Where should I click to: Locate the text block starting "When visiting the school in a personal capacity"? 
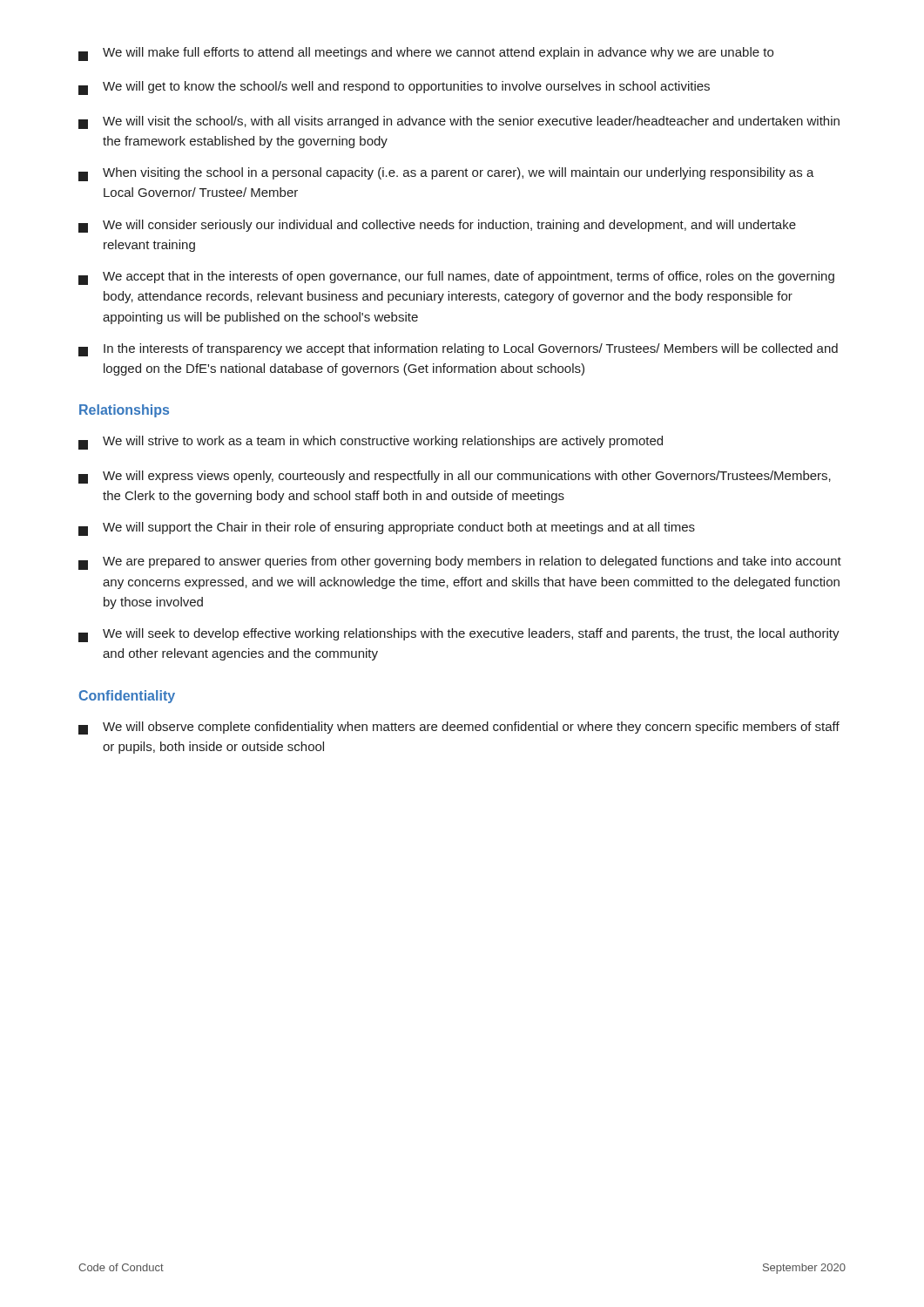click(x=462, y=182)
